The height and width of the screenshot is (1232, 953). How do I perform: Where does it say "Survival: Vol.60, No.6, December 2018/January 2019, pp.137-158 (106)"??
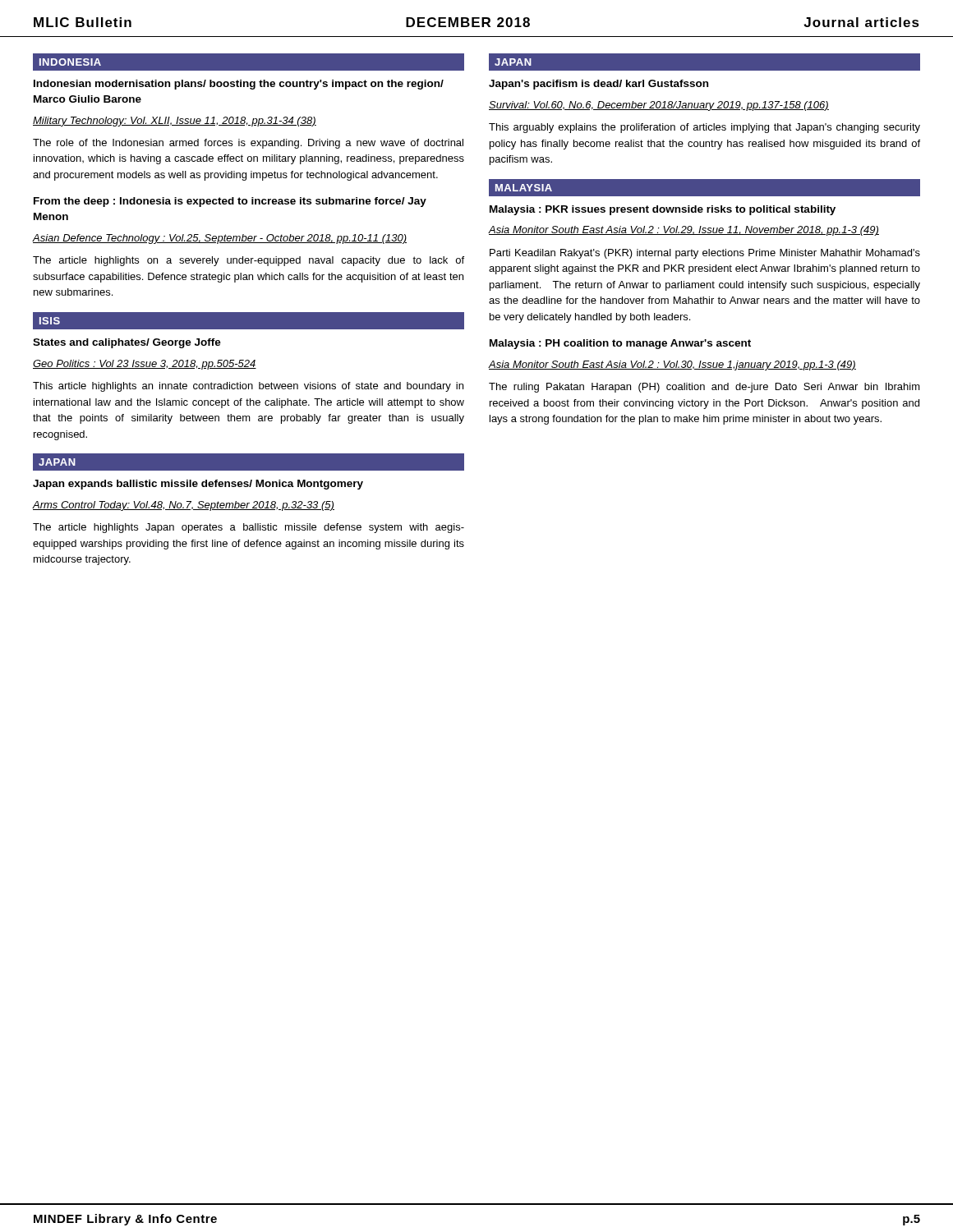659,105
